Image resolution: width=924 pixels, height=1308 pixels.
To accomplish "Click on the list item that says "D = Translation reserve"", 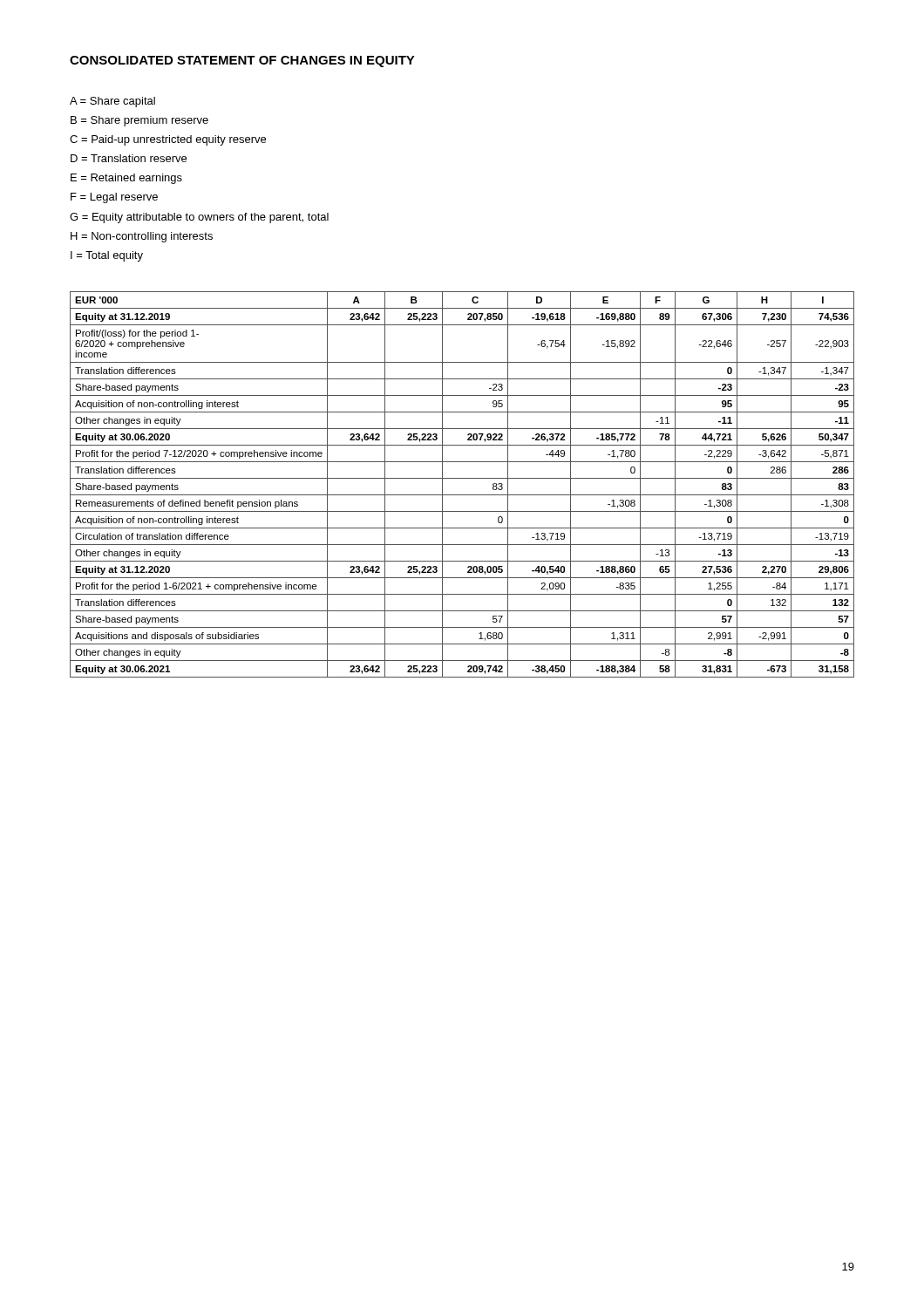I will [x=128, y=159].
